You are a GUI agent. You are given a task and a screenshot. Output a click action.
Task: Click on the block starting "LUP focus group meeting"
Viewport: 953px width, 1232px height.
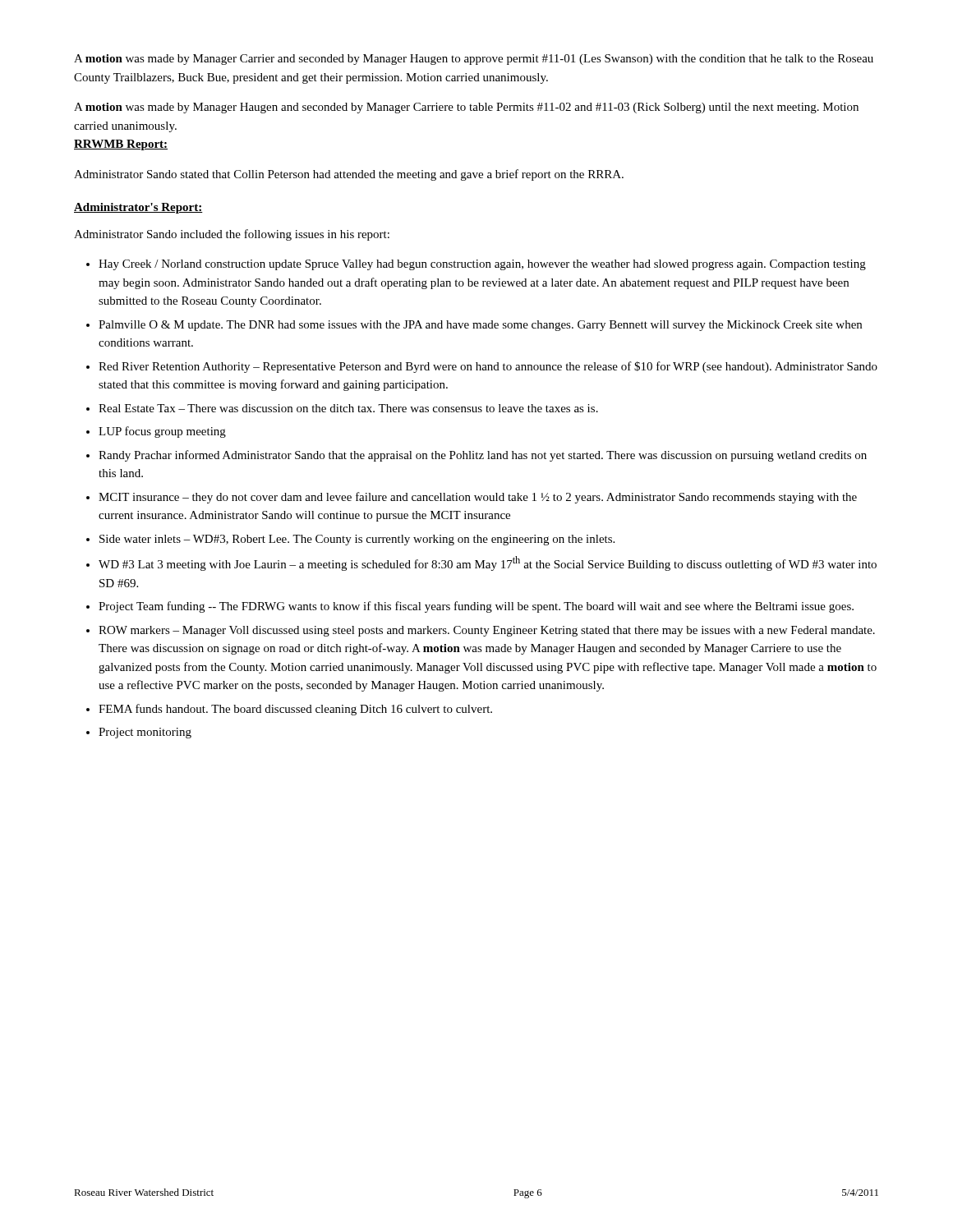click(162, 431)
